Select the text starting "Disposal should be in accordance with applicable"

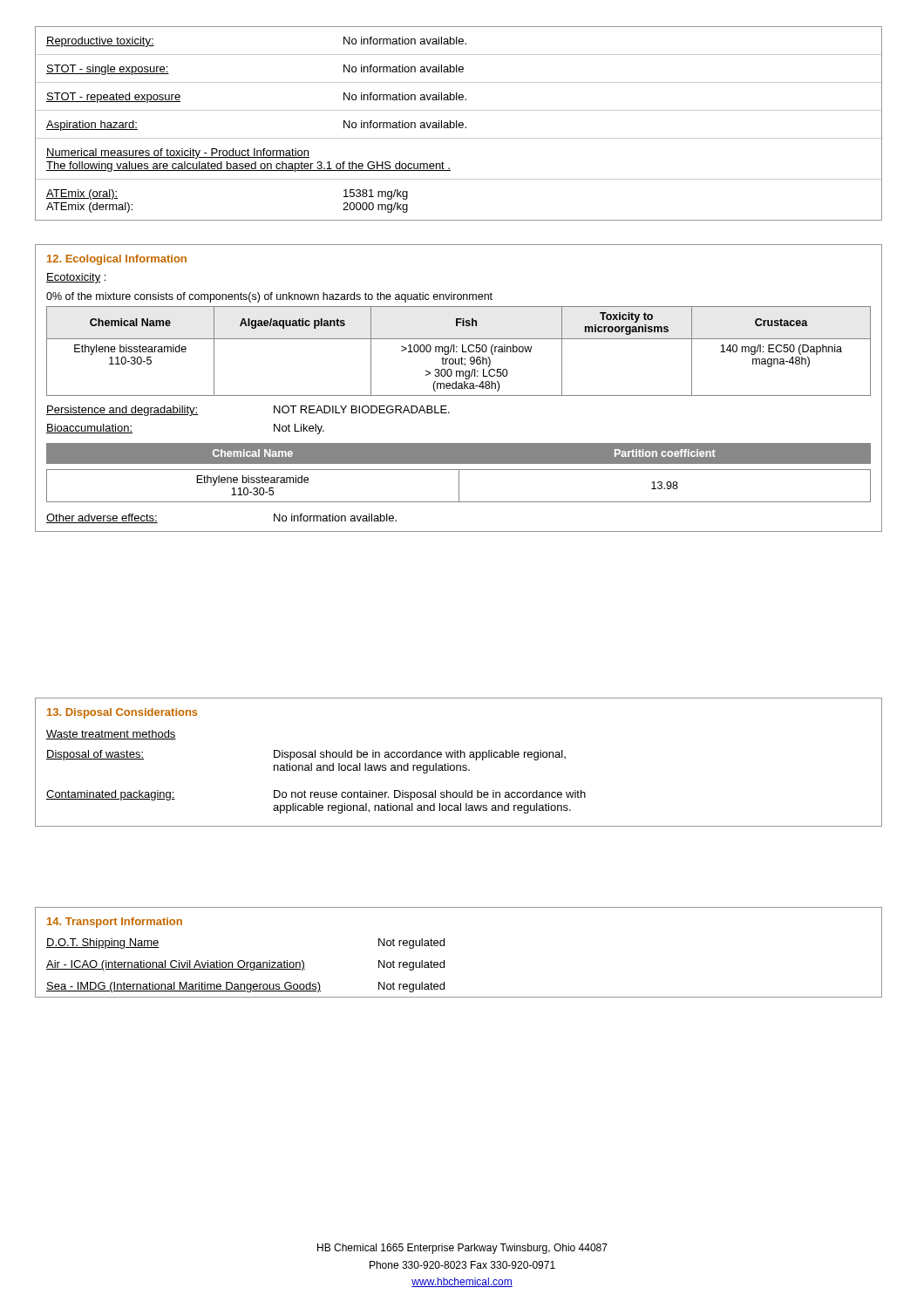click(x=420, y=760)
